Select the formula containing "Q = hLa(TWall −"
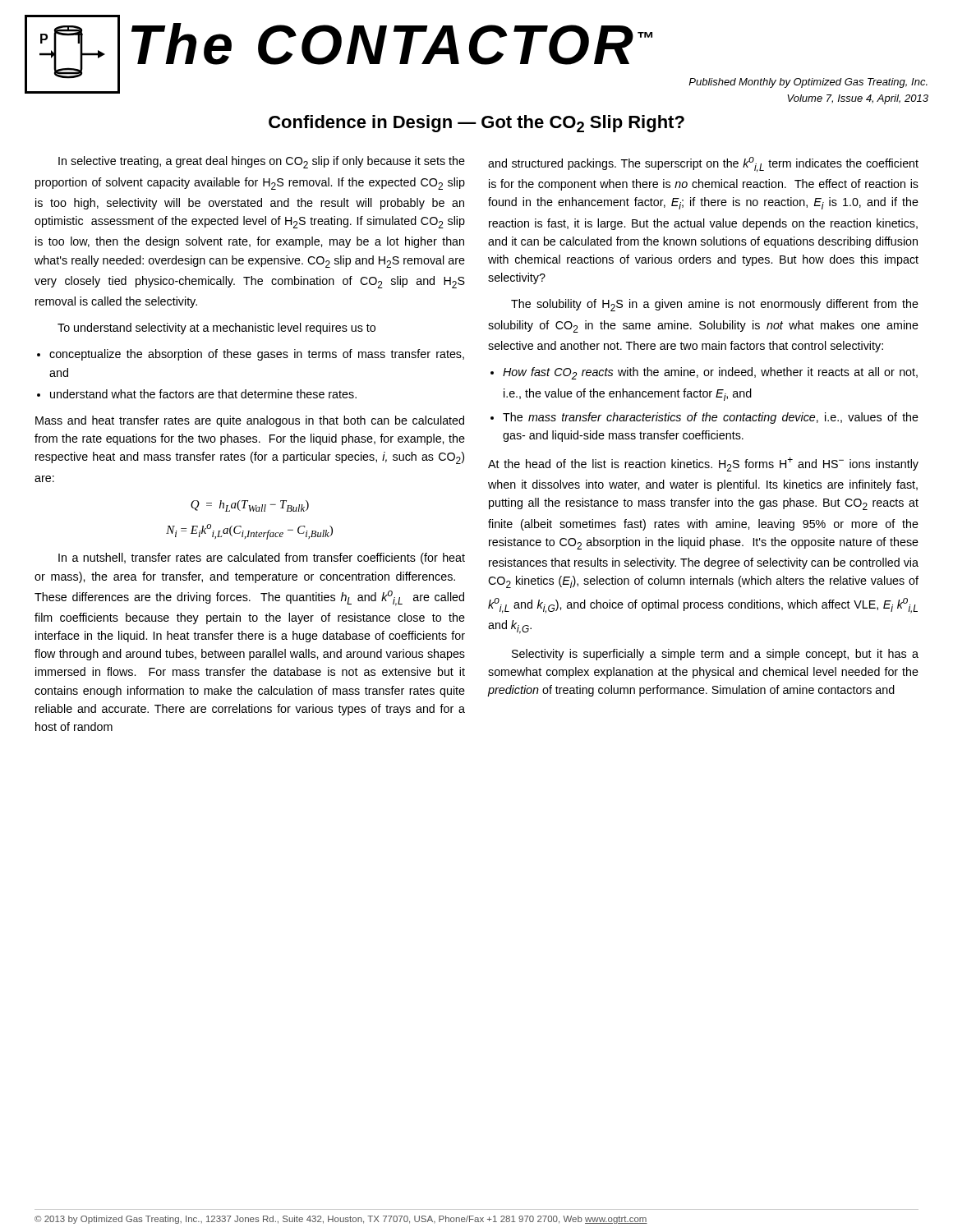 point(250,519)
